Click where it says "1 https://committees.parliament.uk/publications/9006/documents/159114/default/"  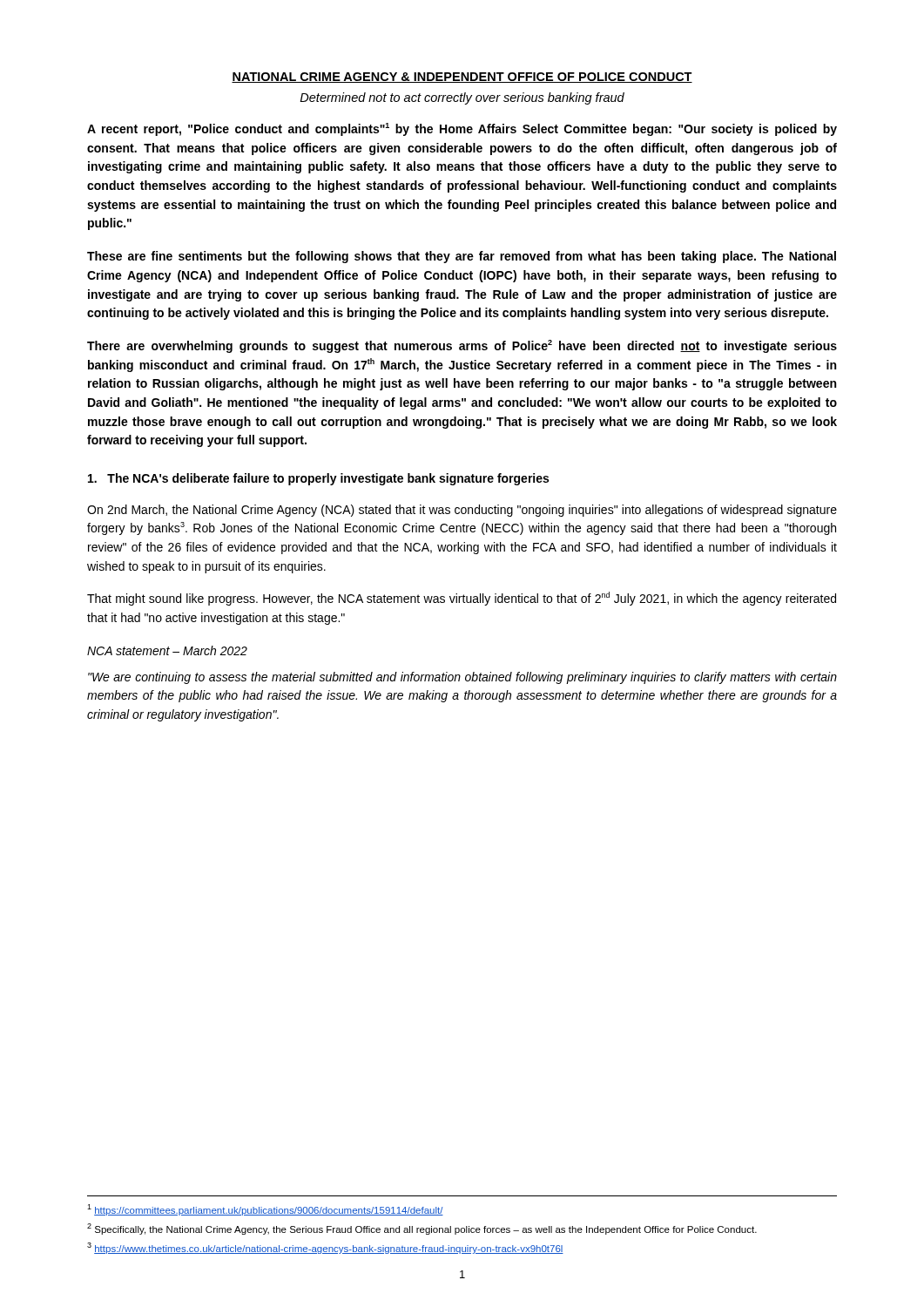click(265, 1209)
